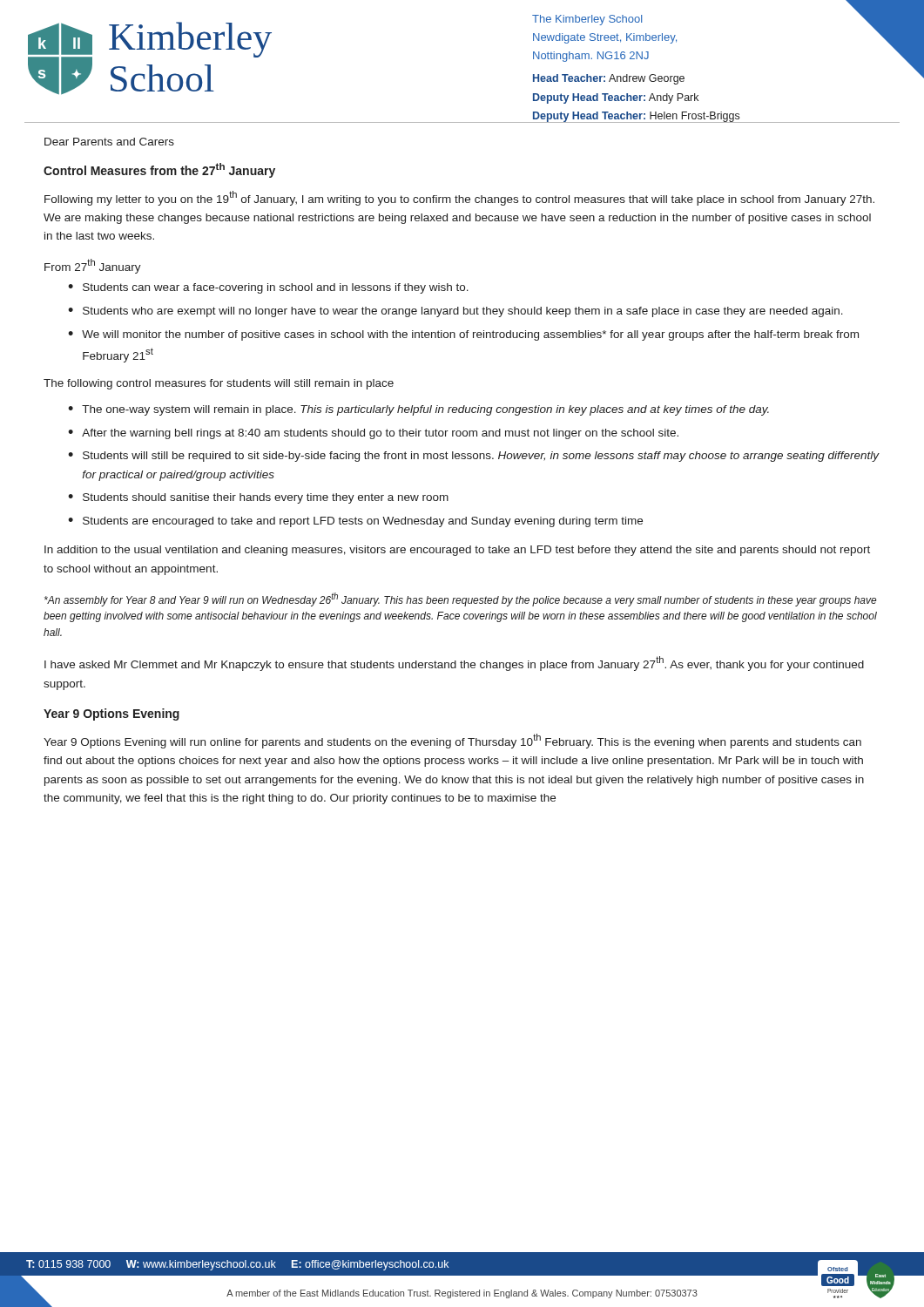Find the block on this page that starts "• Students who are"
Viewport: 924px width, 1307px height.
pyautogui.click(x=456, y=311)
